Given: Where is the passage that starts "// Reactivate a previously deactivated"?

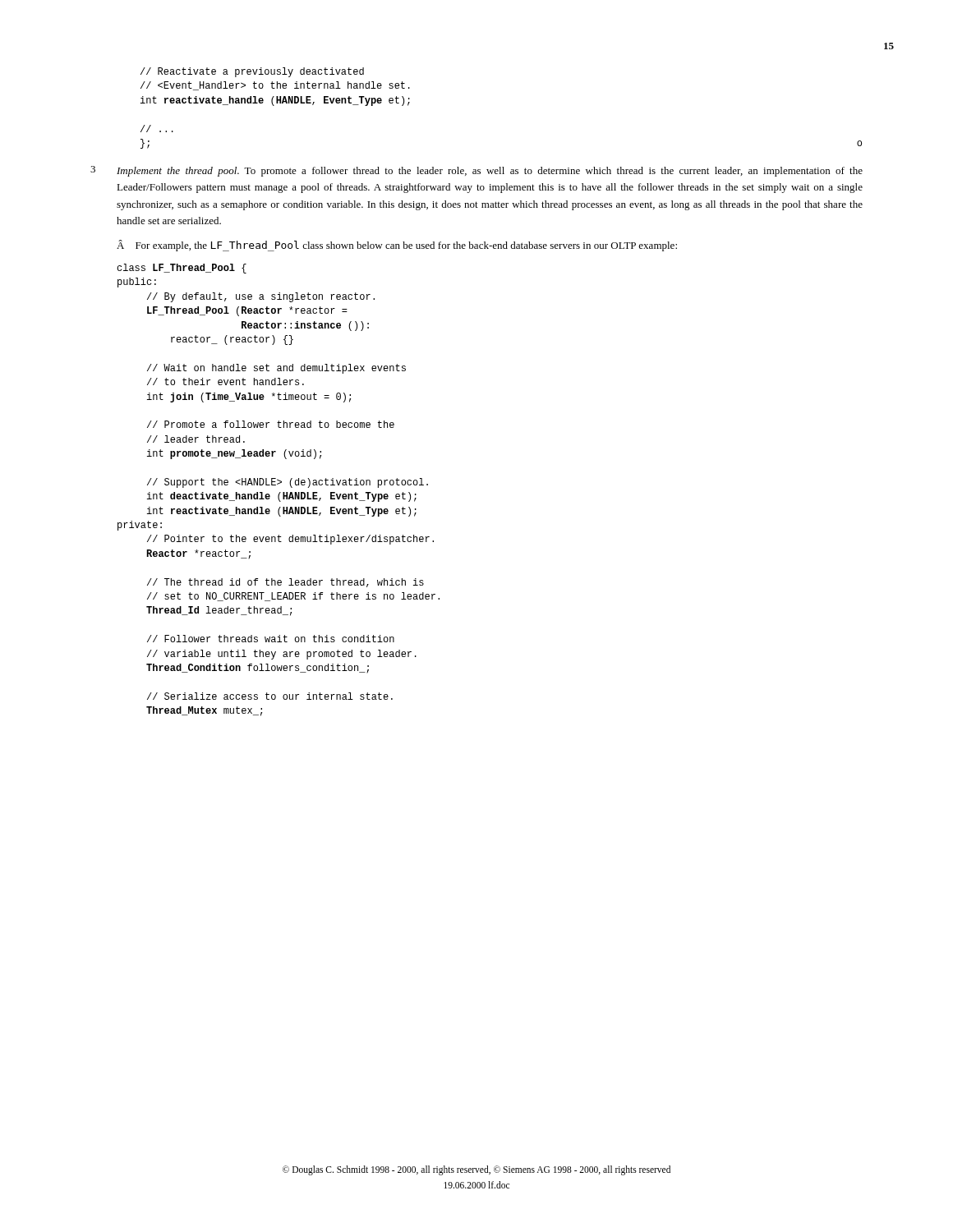Looking at the screenshot, I should click(x=252, y=72).
